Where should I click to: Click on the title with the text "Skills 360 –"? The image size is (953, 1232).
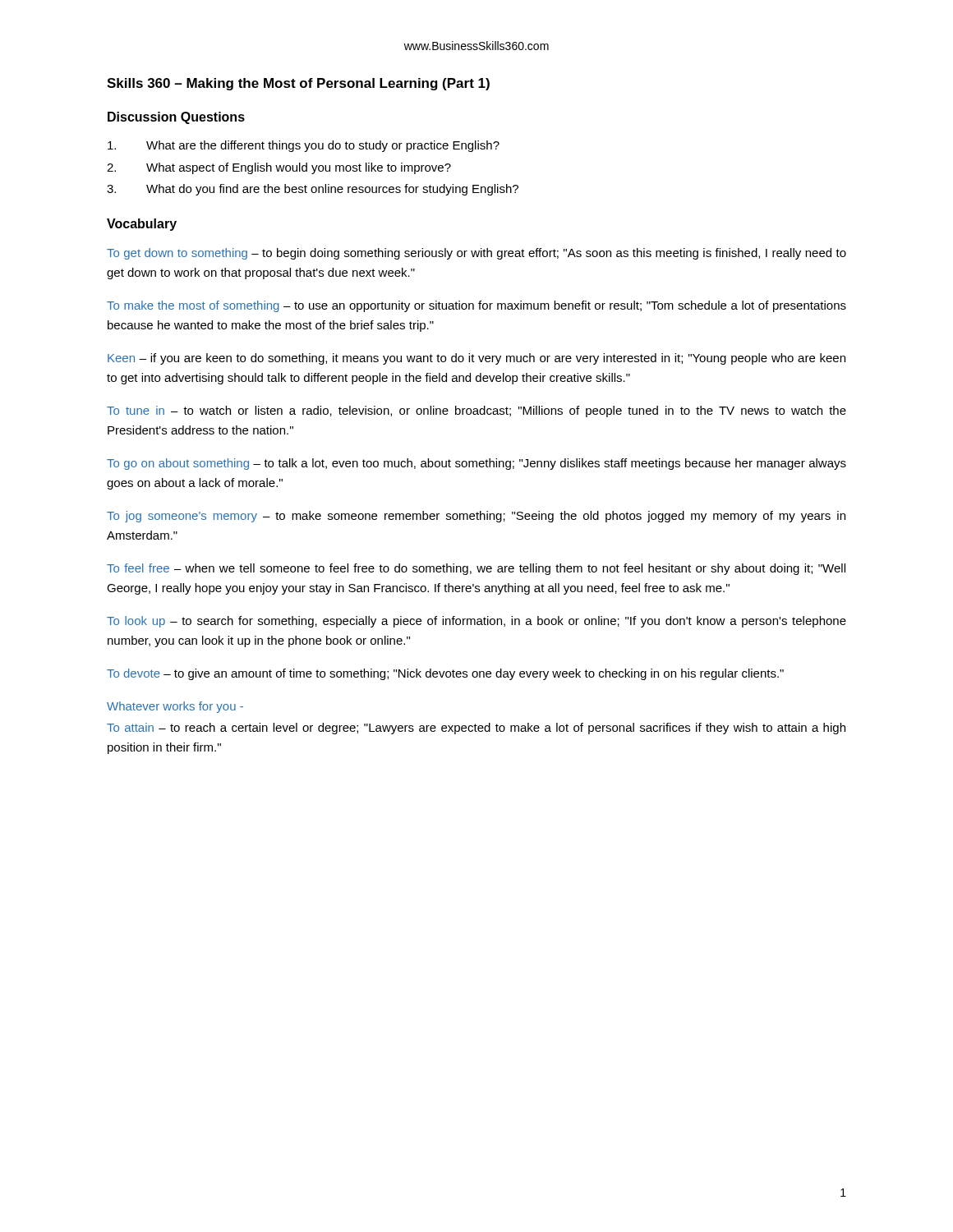(x=299, y=83)
